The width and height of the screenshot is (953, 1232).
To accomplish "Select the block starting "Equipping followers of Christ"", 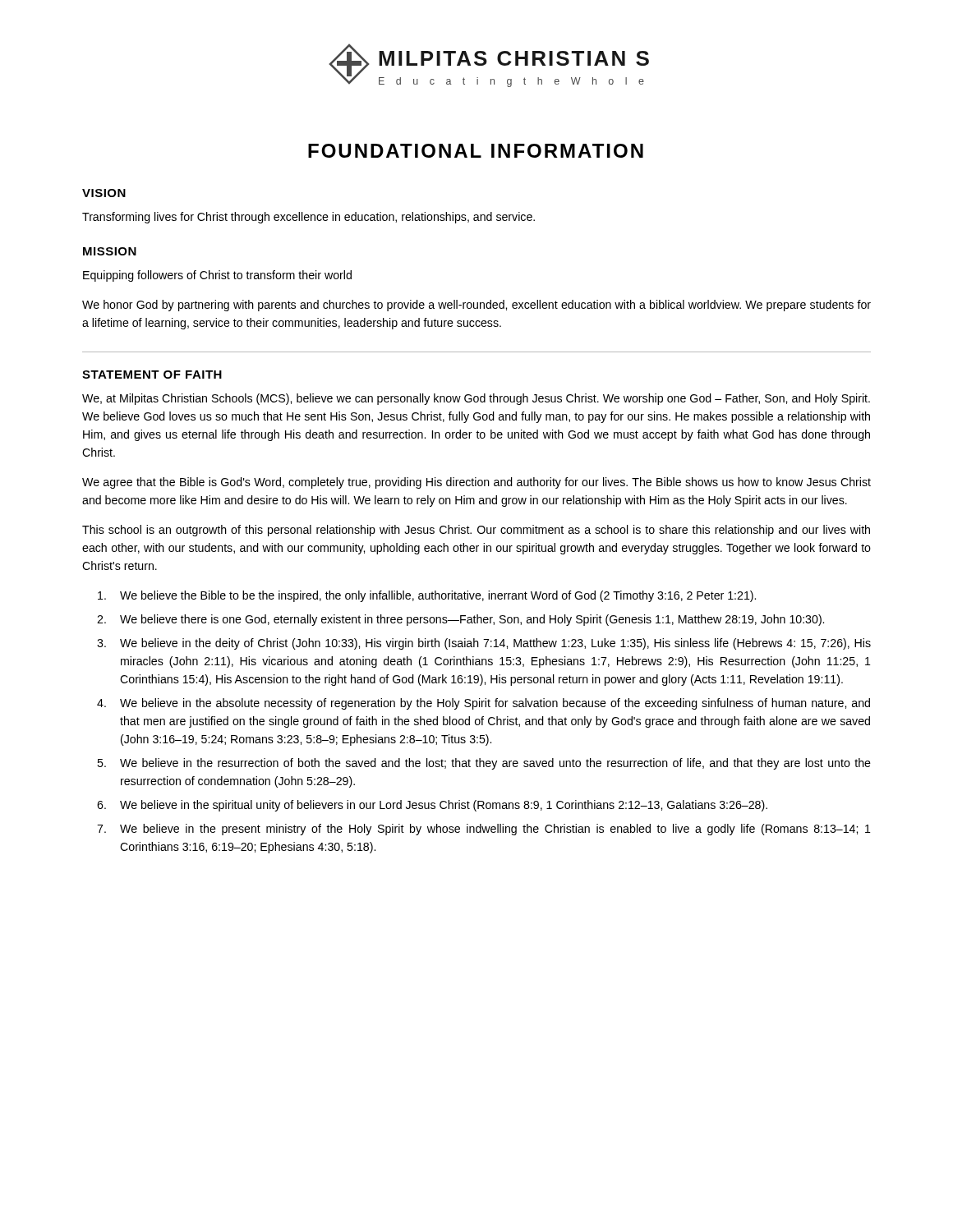I will [x=217, y=275].
